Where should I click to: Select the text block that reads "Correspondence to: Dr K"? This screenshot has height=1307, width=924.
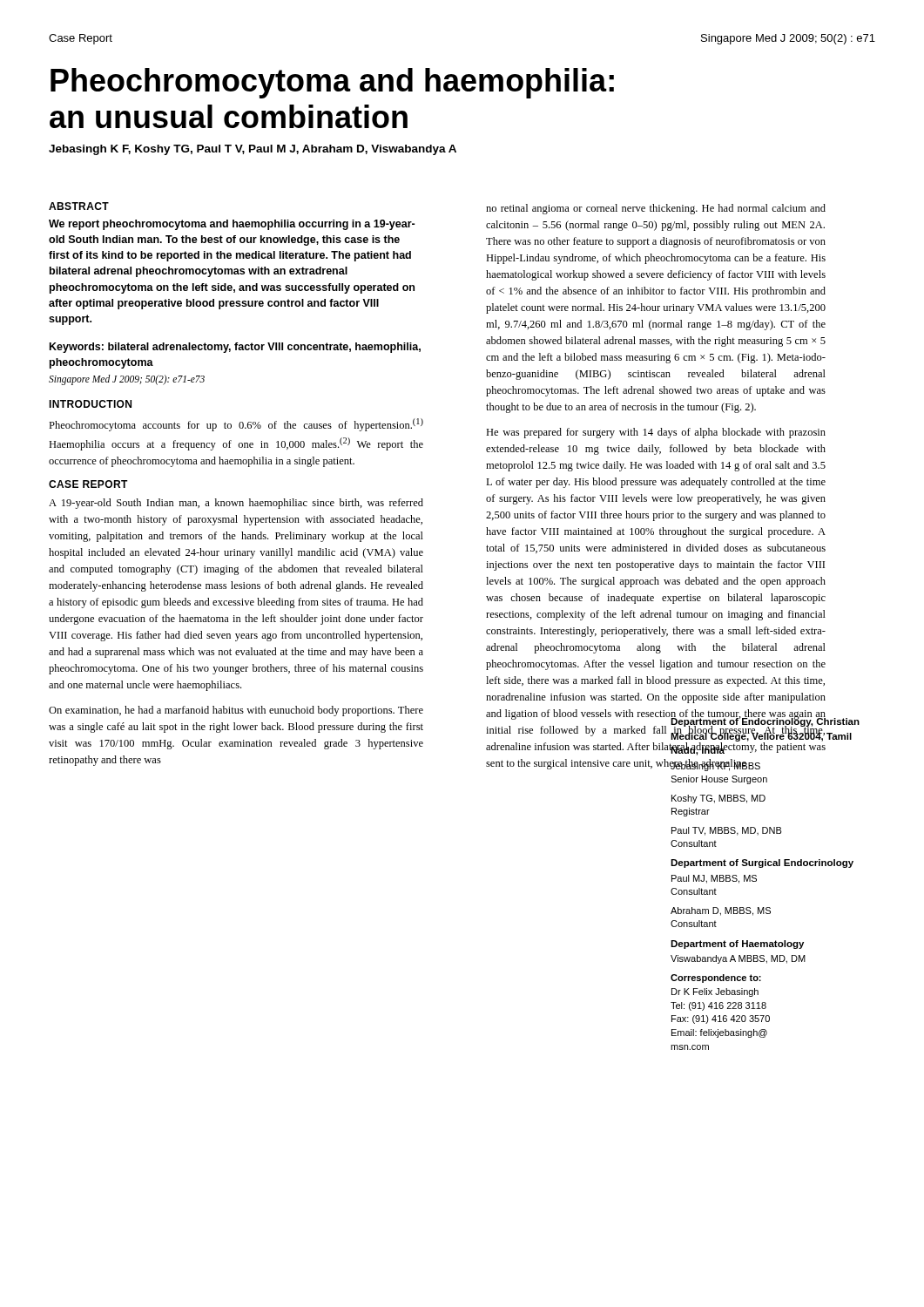(771, 1013)
